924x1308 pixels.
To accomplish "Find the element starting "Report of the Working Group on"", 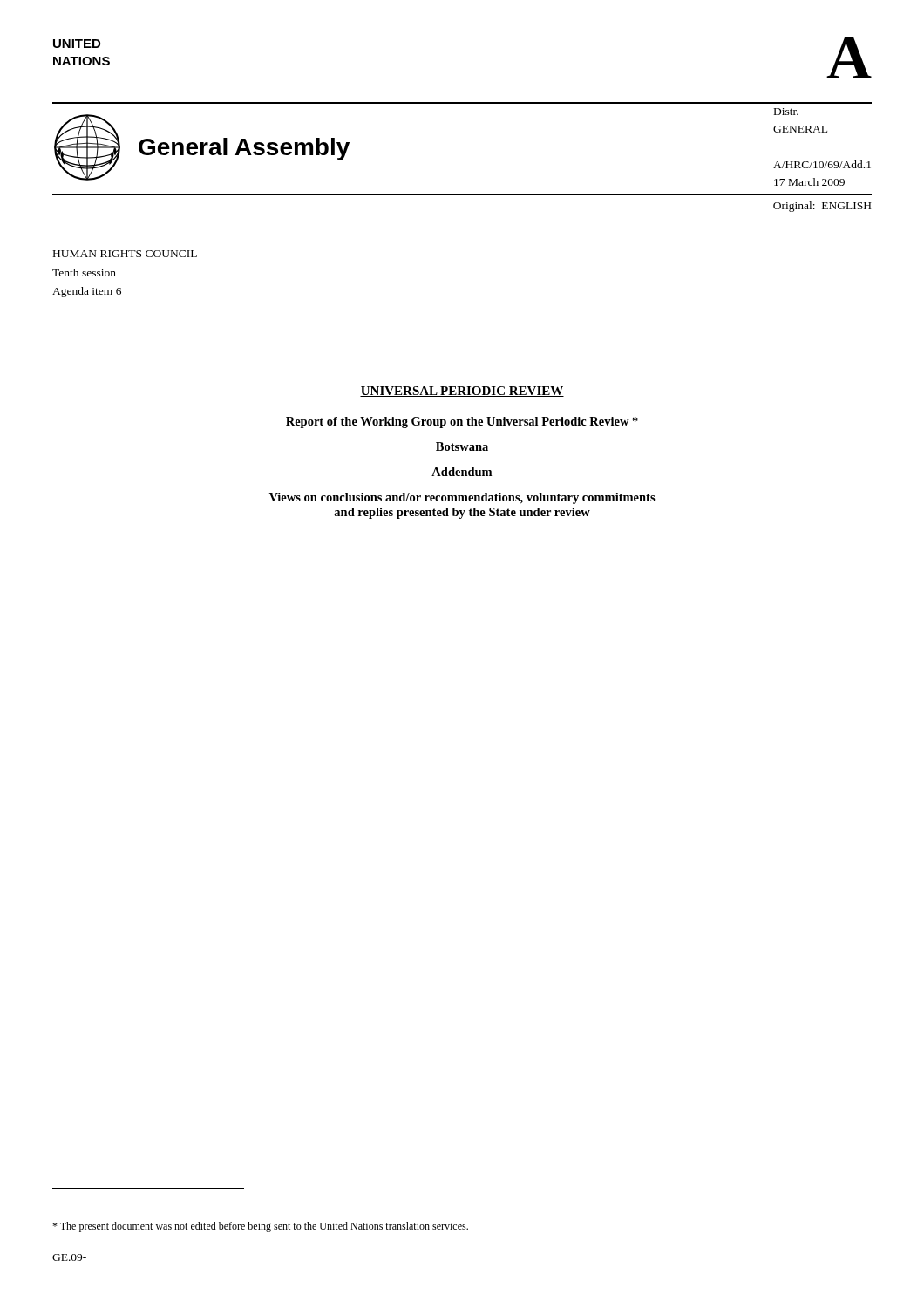I will tap(462, 421).
